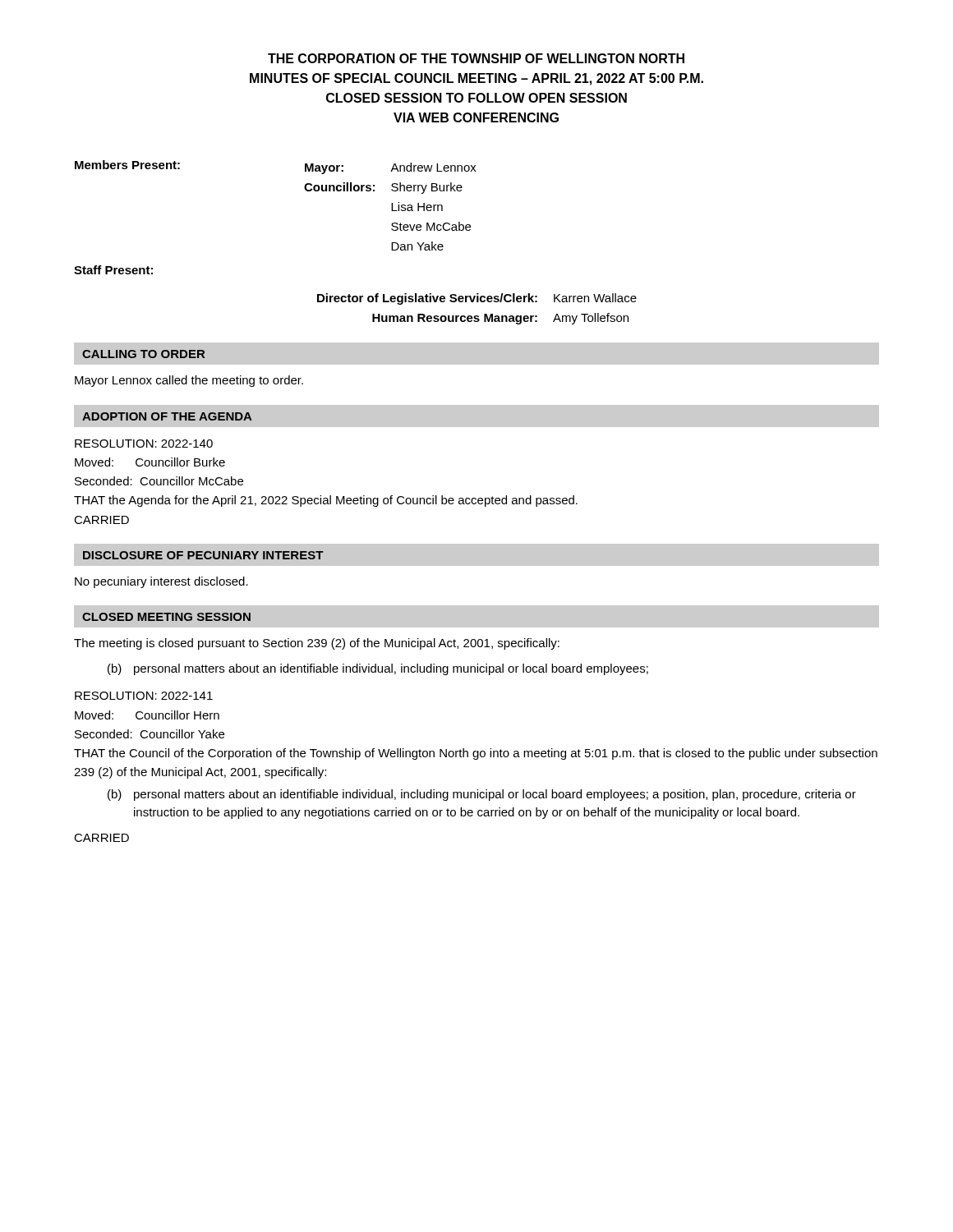Locate the passage starting "CALLING TO ORDER"

click(x=144, y=354)
